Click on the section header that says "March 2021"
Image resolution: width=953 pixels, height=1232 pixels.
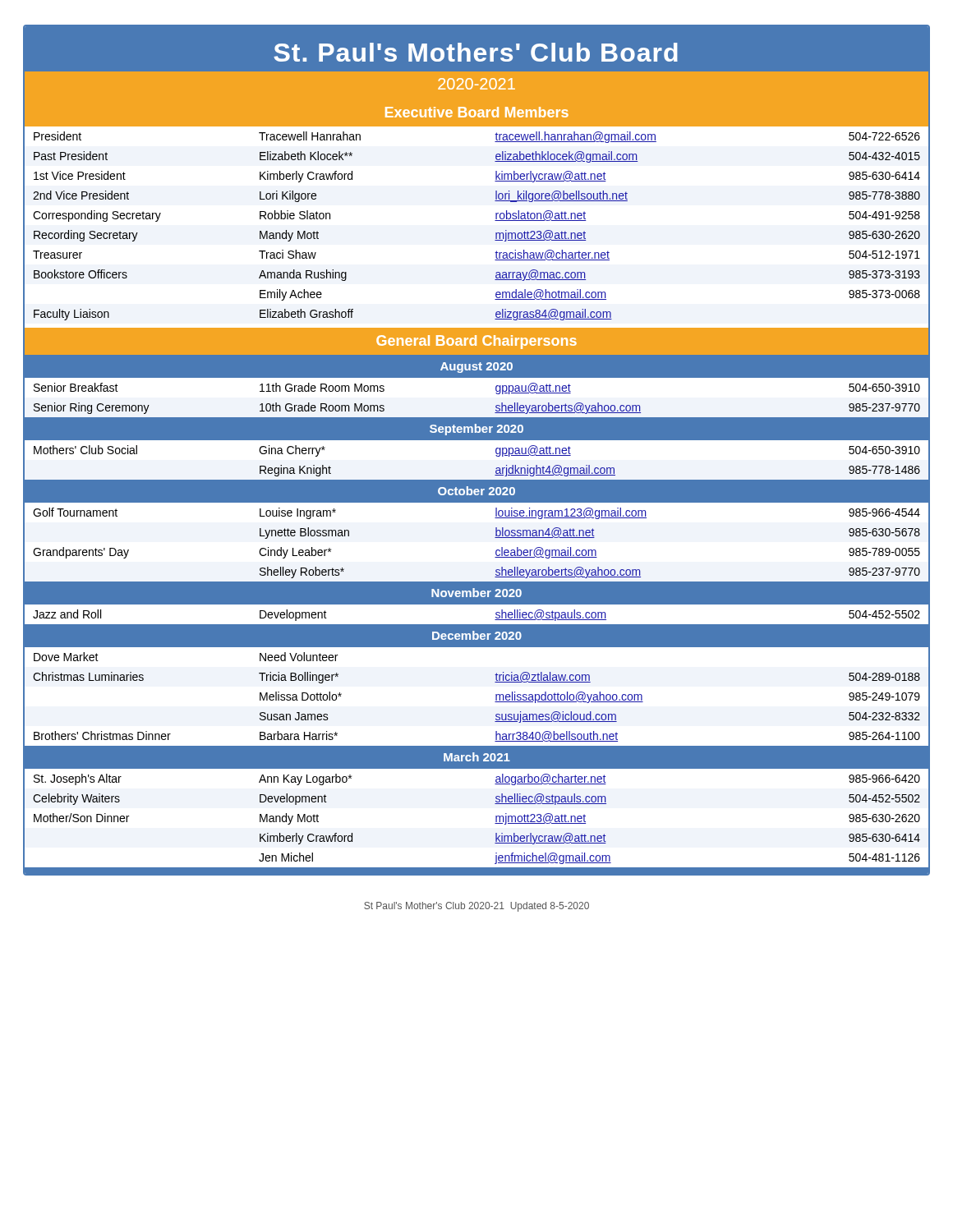[476, 757]
